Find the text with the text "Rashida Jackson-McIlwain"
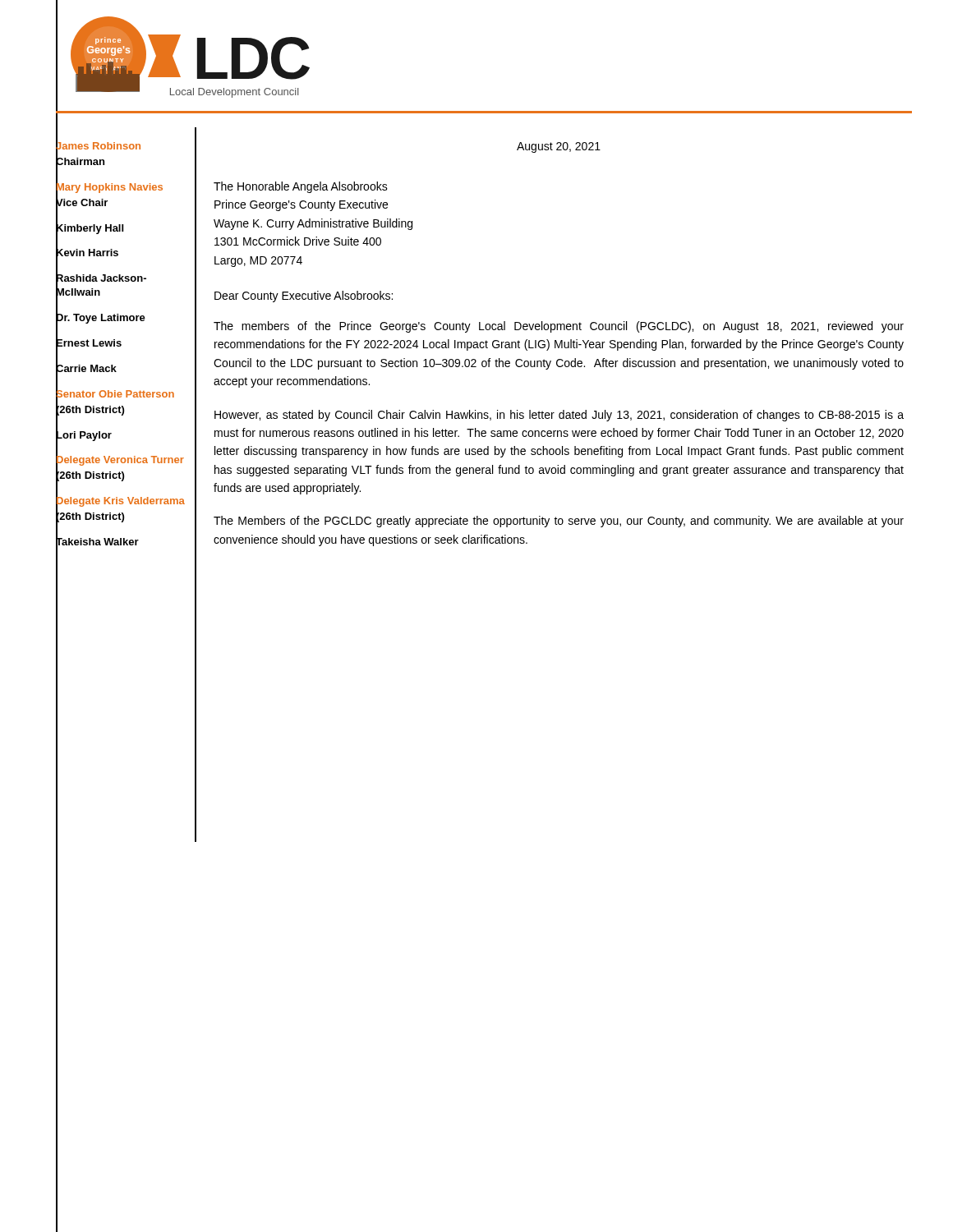The height and width of the screenshot is (1232, 953). pyautogui.click(x=122, y=286)
